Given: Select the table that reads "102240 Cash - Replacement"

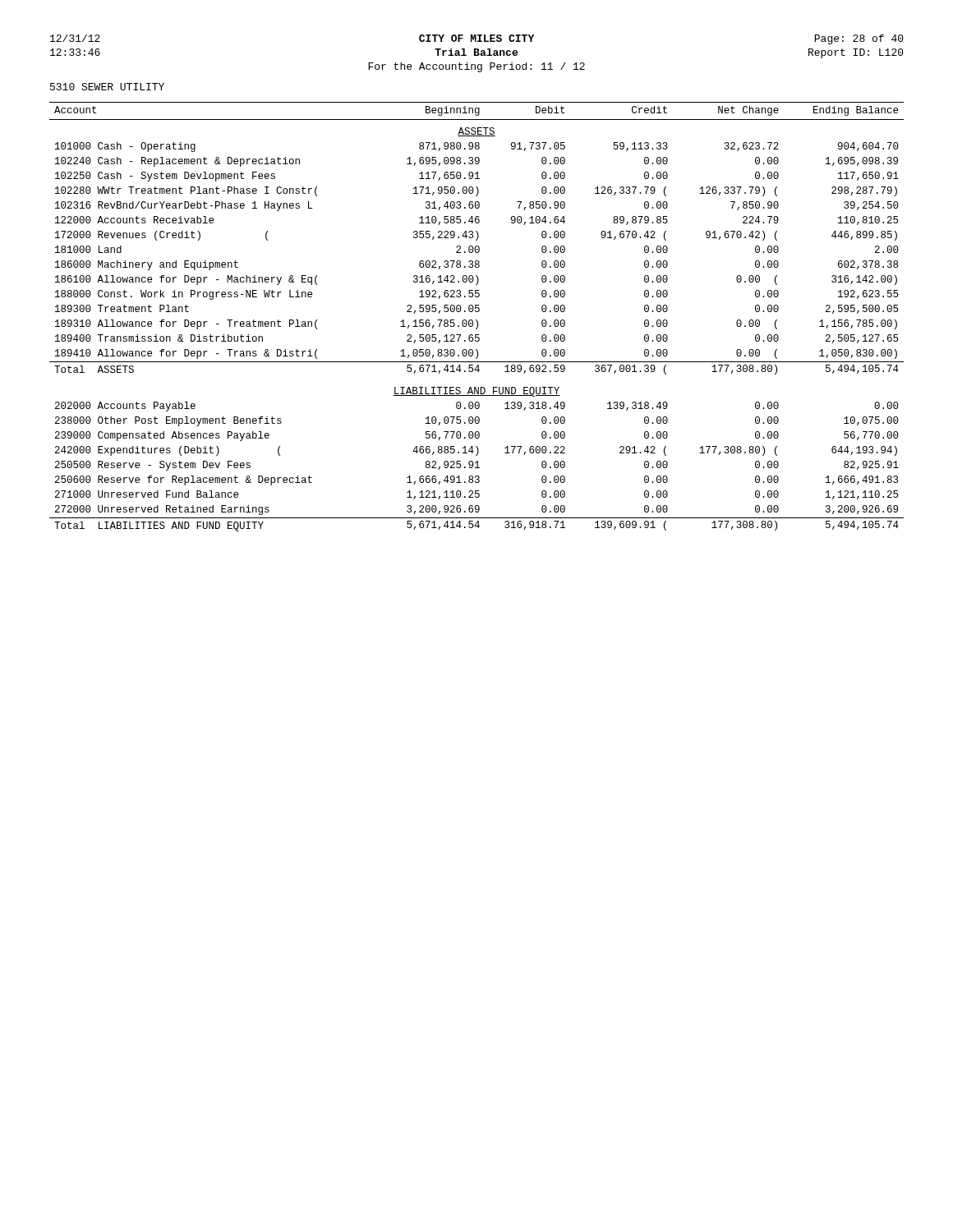Looking at the screenshot, I should click(x=476, y=318).
